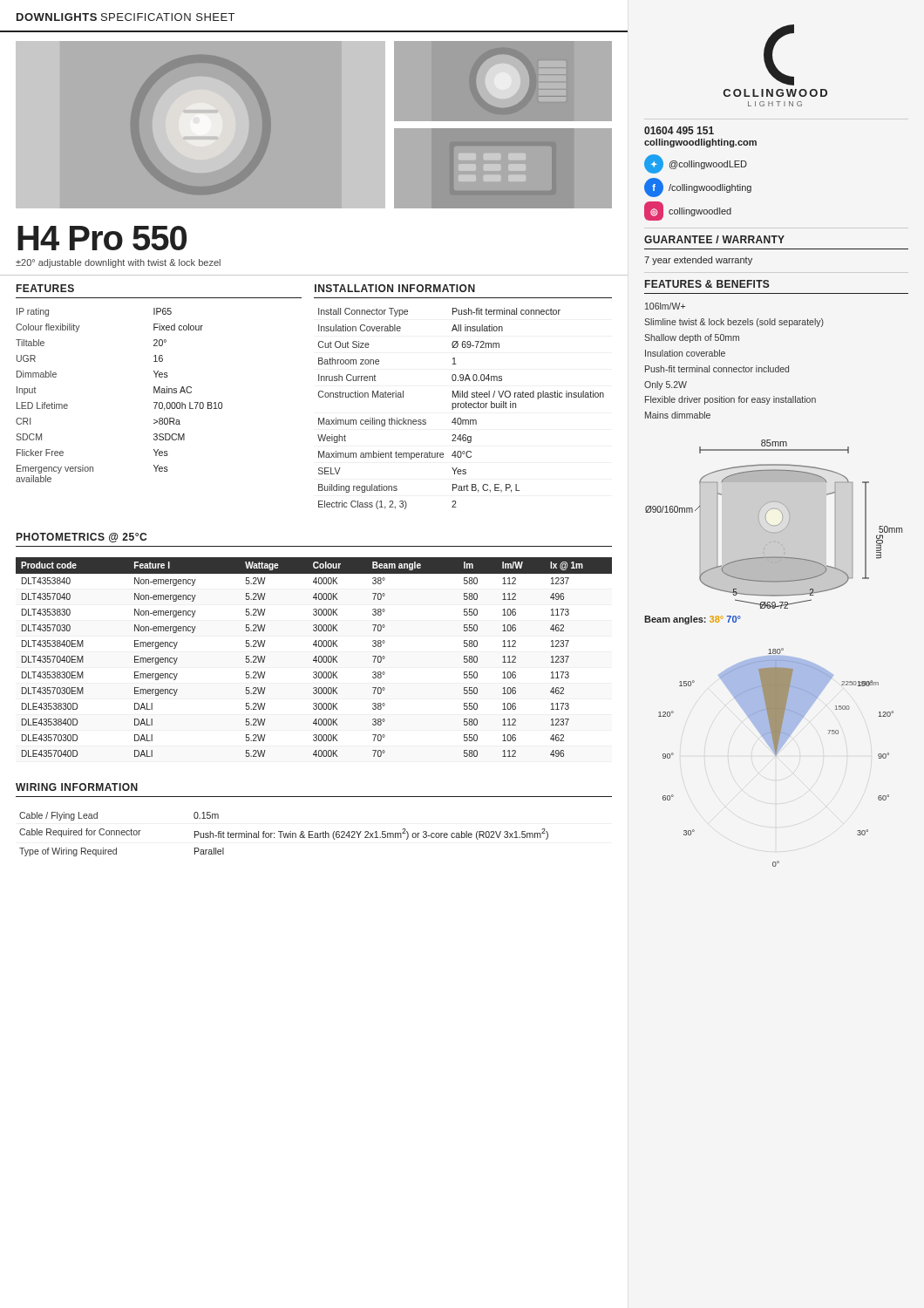This screenshot has height=1308, width=924.
Task: Find the element starting "7 year extended warranty"
Action: click(x=698, y=260)
